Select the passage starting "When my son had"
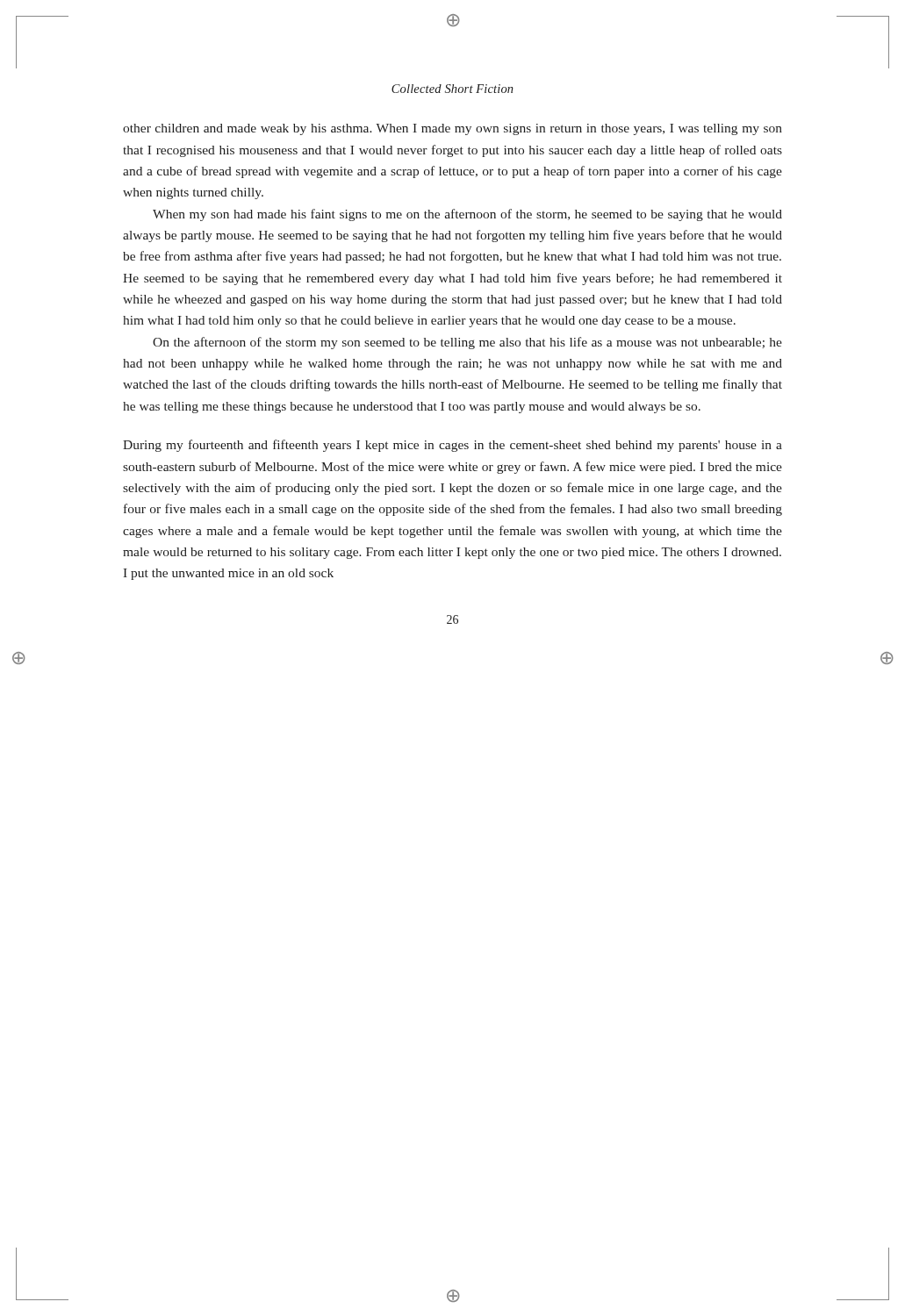The width and height of the screenshot is (905, 1316). tap(452, 267)
